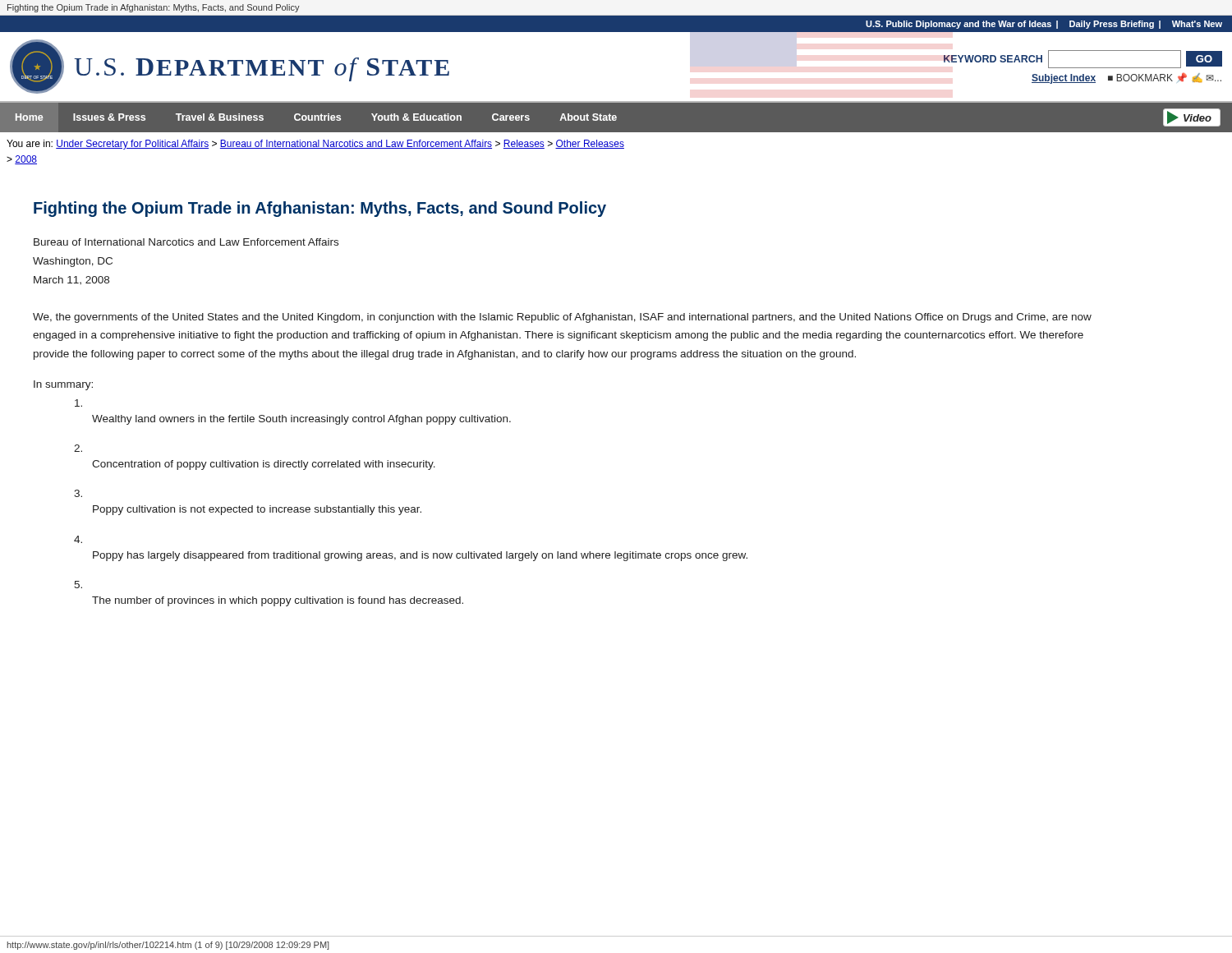Find the list item containing "4. Poppy has largely disappeared from"

tap(637, 548)
